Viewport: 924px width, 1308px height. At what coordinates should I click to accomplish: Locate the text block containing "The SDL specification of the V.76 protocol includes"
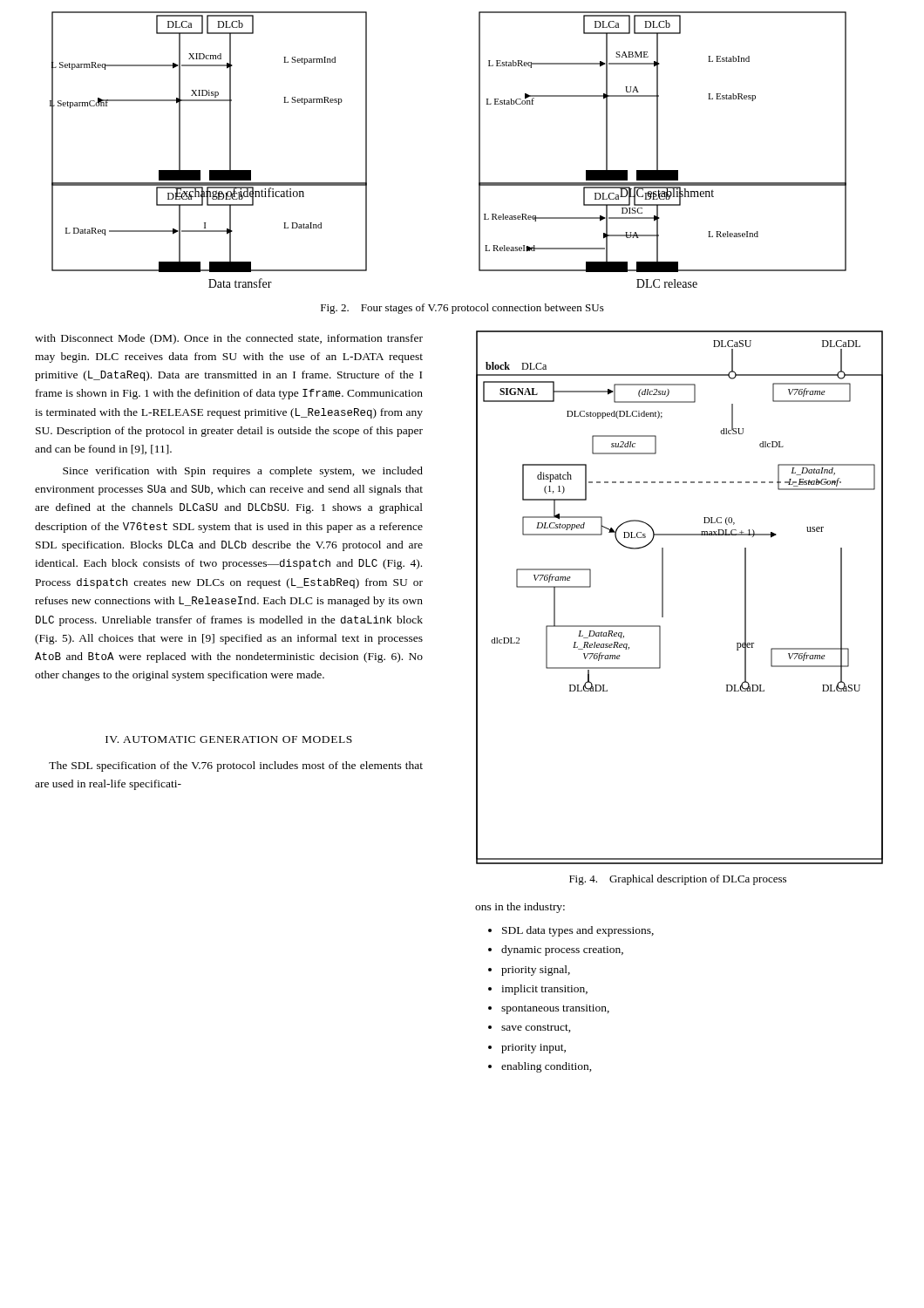tap(229, 774)
